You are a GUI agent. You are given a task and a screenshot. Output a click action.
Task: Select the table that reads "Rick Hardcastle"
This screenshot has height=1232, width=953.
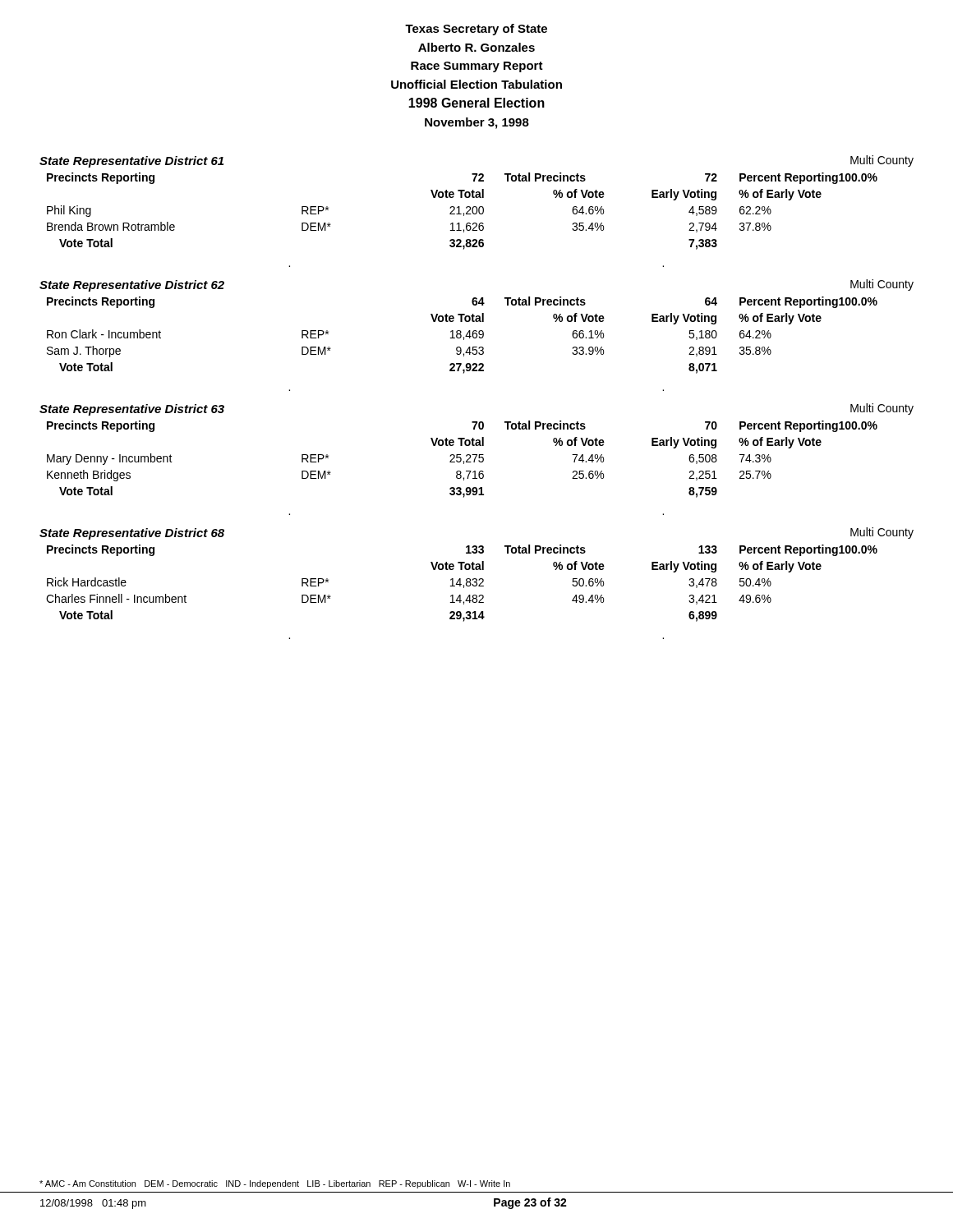(476, 574)
